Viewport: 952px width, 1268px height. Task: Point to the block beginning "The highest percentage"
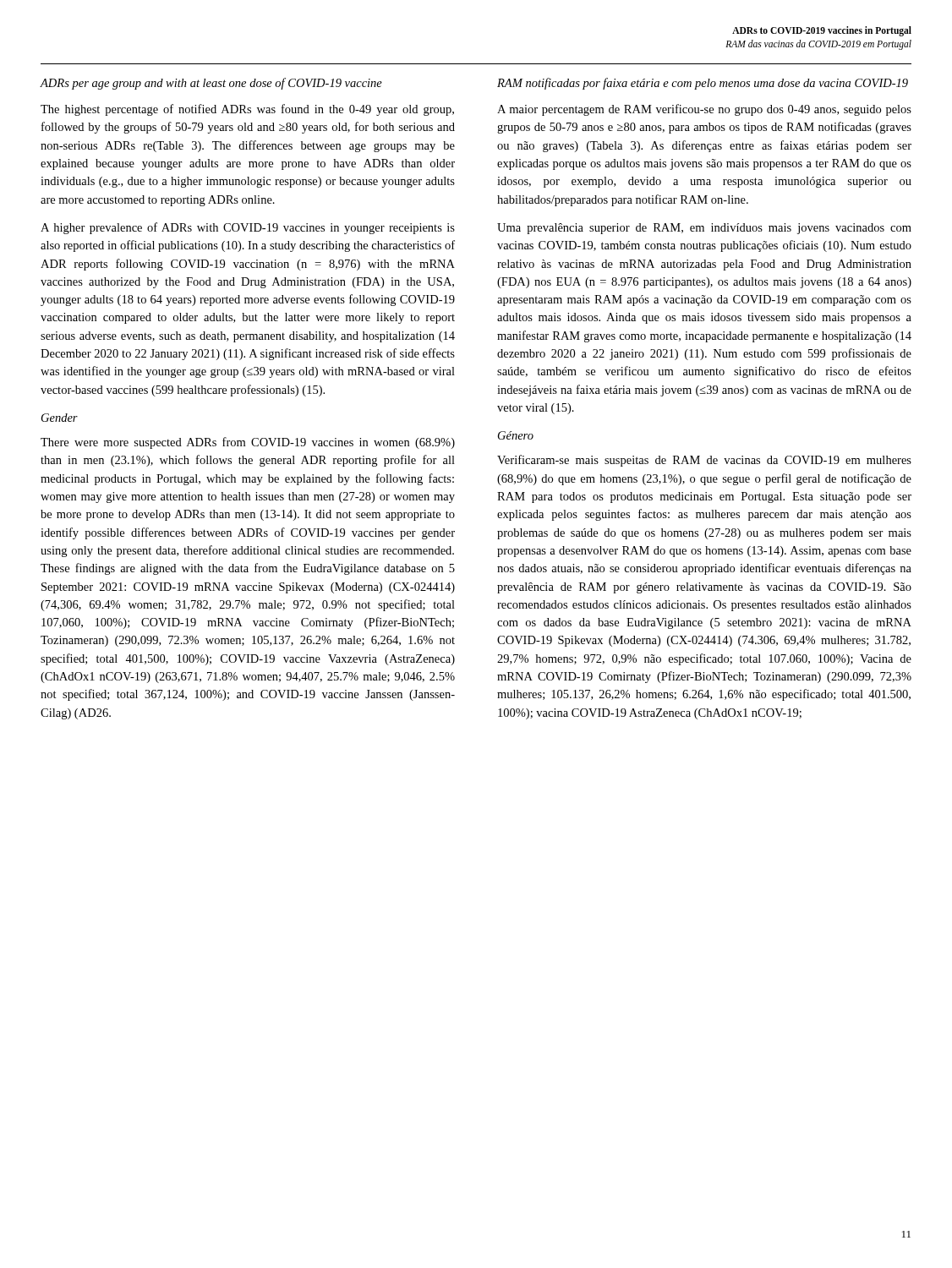tap(248, 154)
